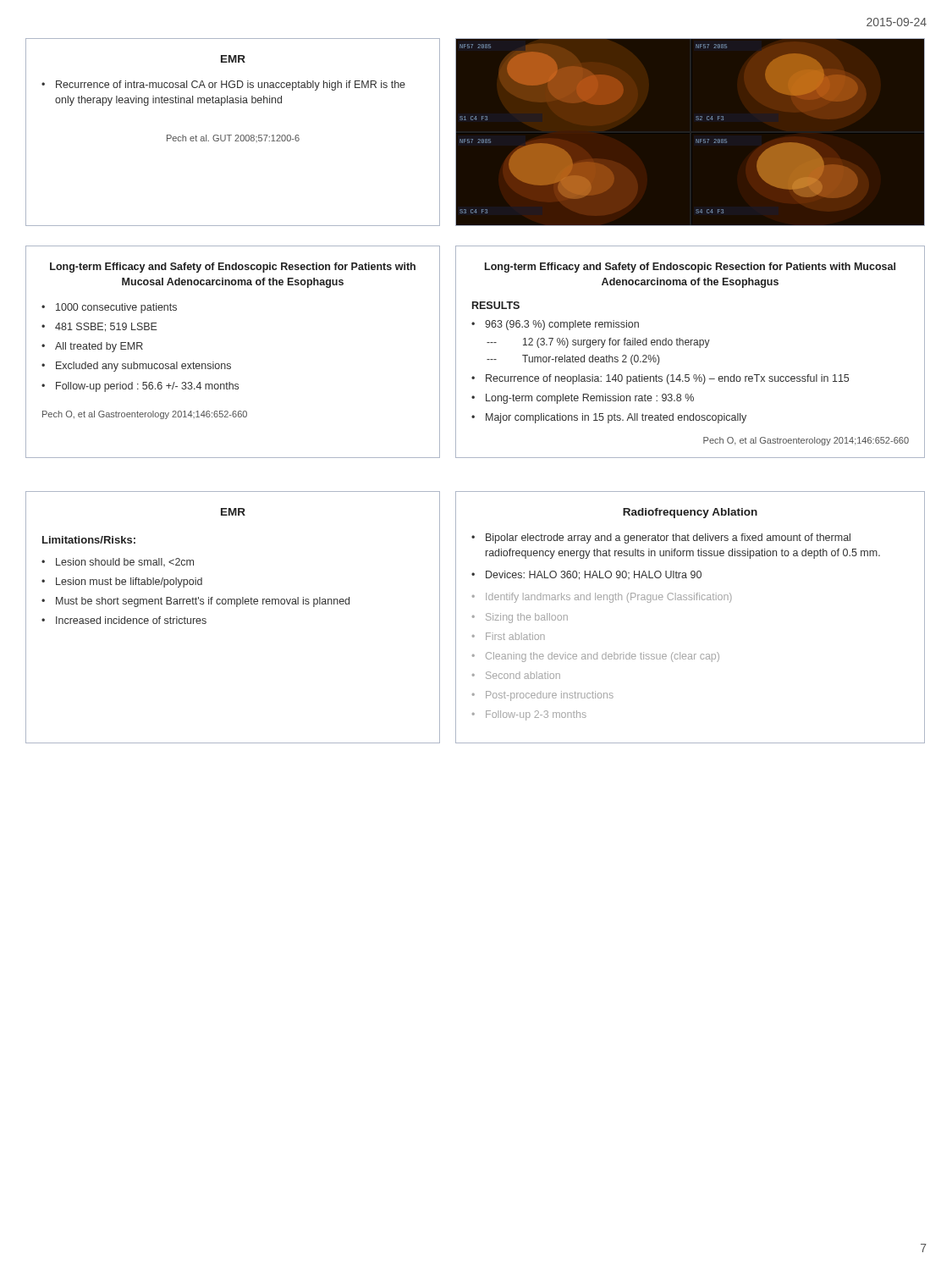This screenshot has height=1270, width=952.
Task: Click where it says "Second ablation"
Action: [523, 676]
